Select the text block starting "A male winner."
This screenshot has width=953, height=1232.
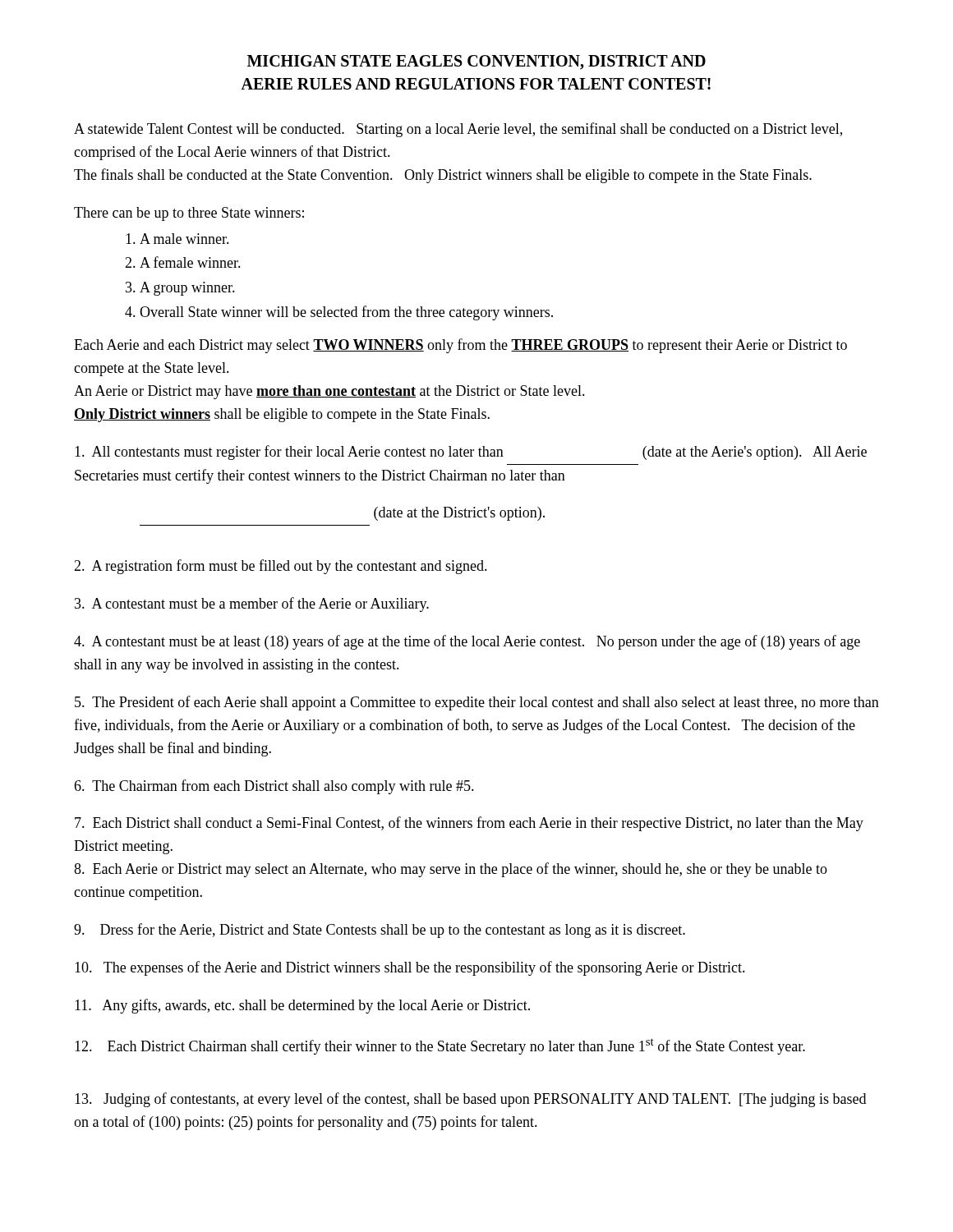tap(185, 239)
